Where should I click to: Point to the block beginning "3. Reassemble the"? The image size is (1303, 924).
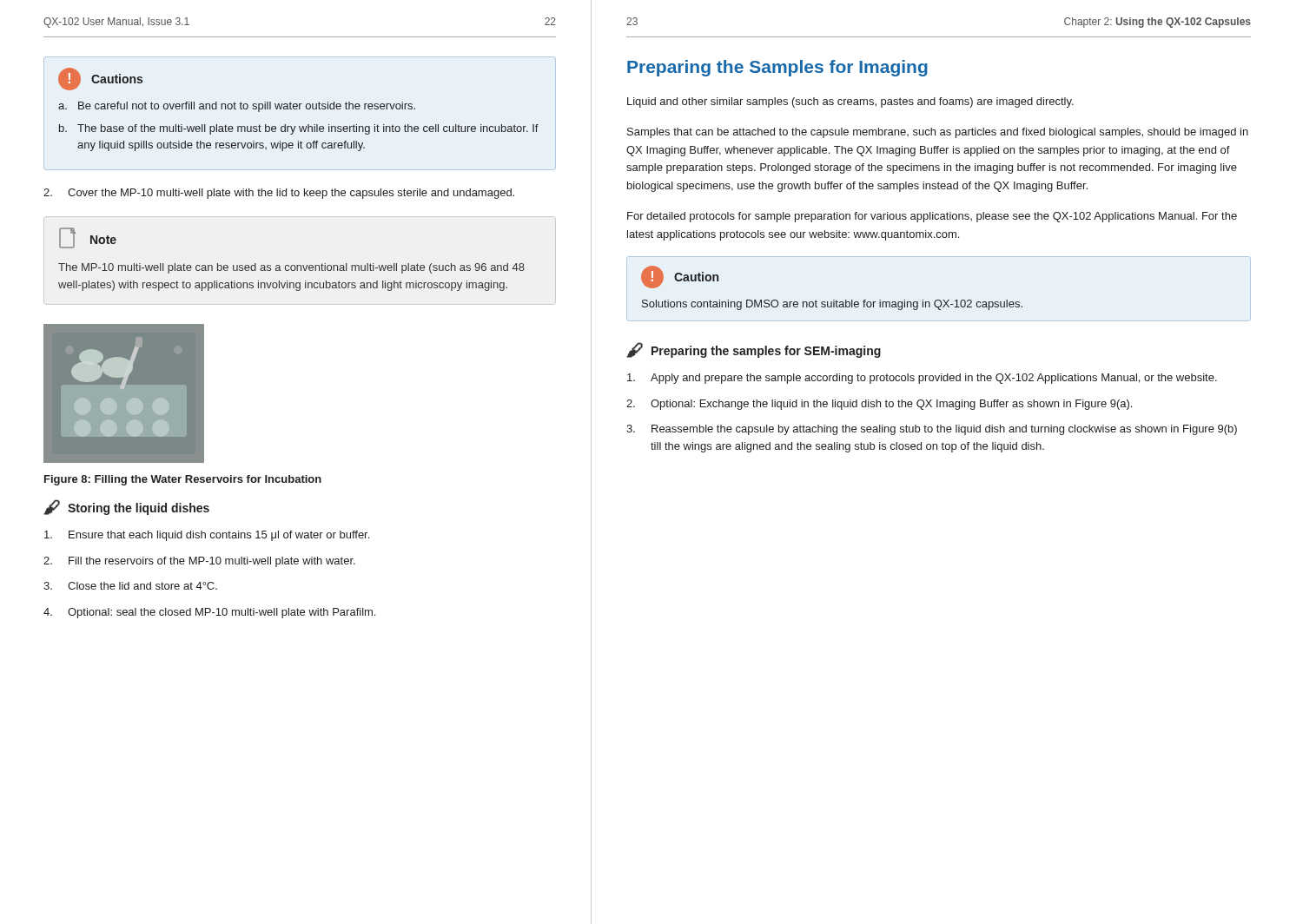point(939,437)
